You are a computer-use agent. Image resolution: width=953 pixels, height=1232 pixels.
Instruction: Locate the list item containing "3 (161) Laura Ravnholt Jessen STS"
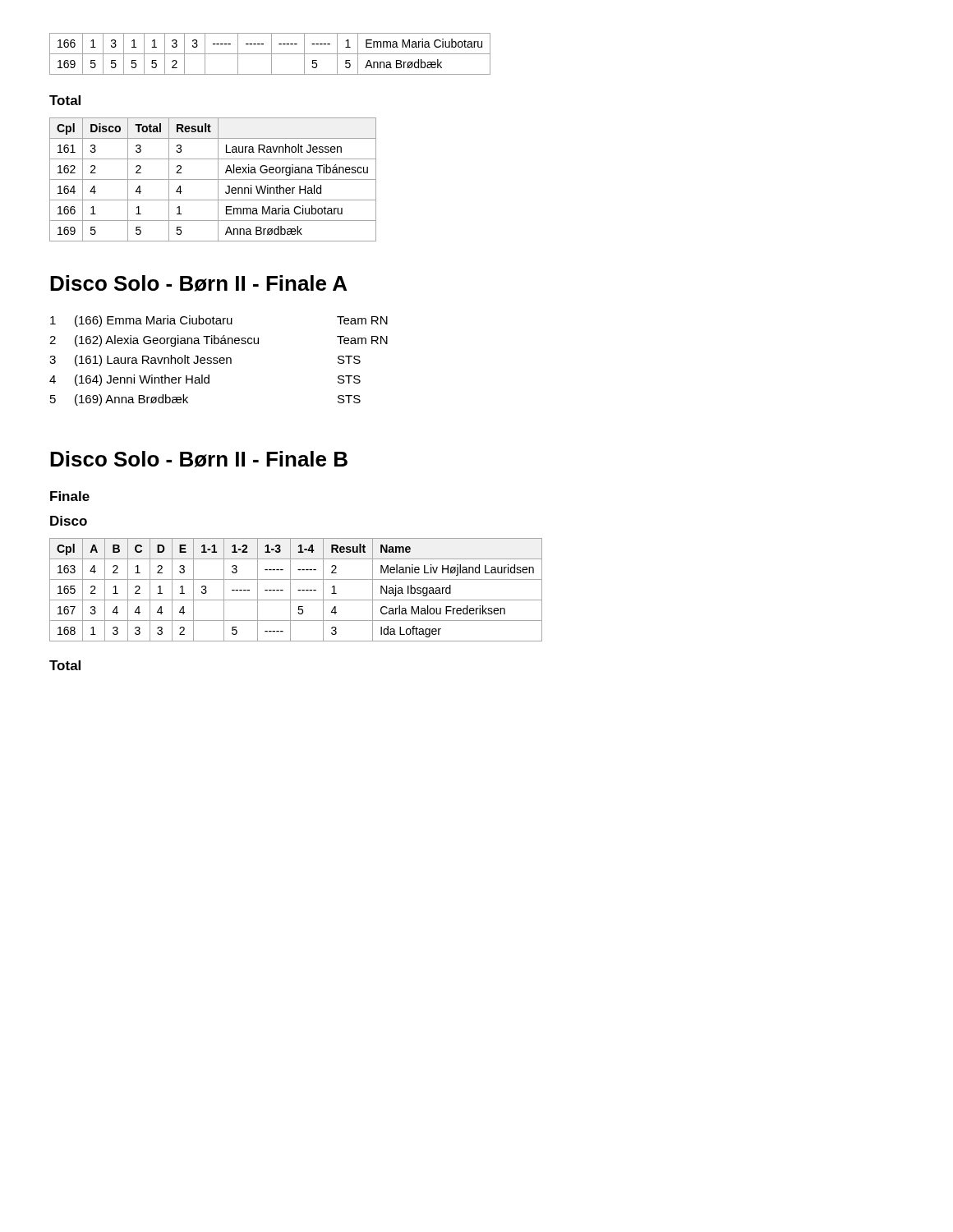[205, 361]
